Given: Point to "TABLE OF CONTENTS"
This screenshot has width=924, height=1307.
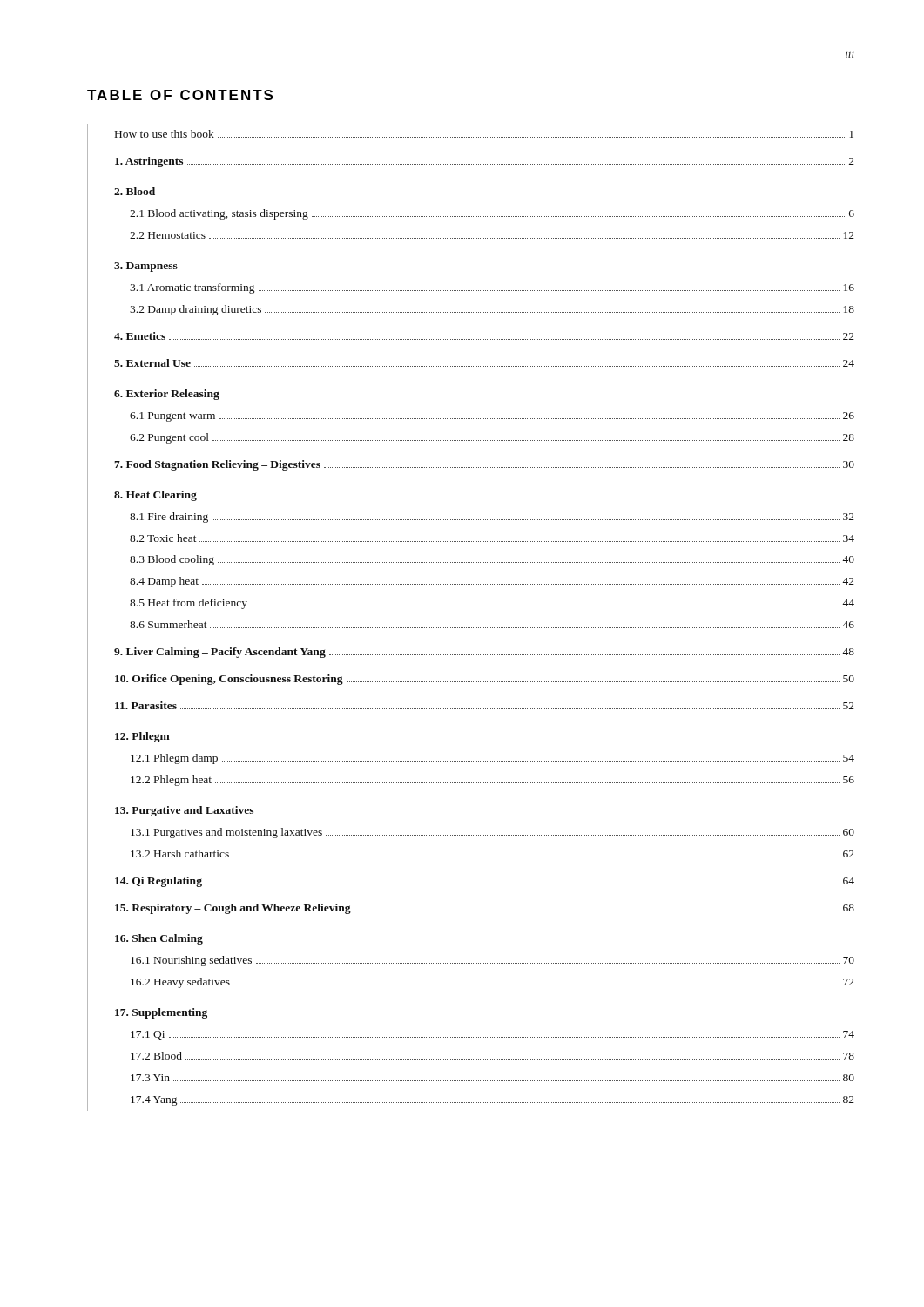Looking at the screenshot, I should click(181, 95).
